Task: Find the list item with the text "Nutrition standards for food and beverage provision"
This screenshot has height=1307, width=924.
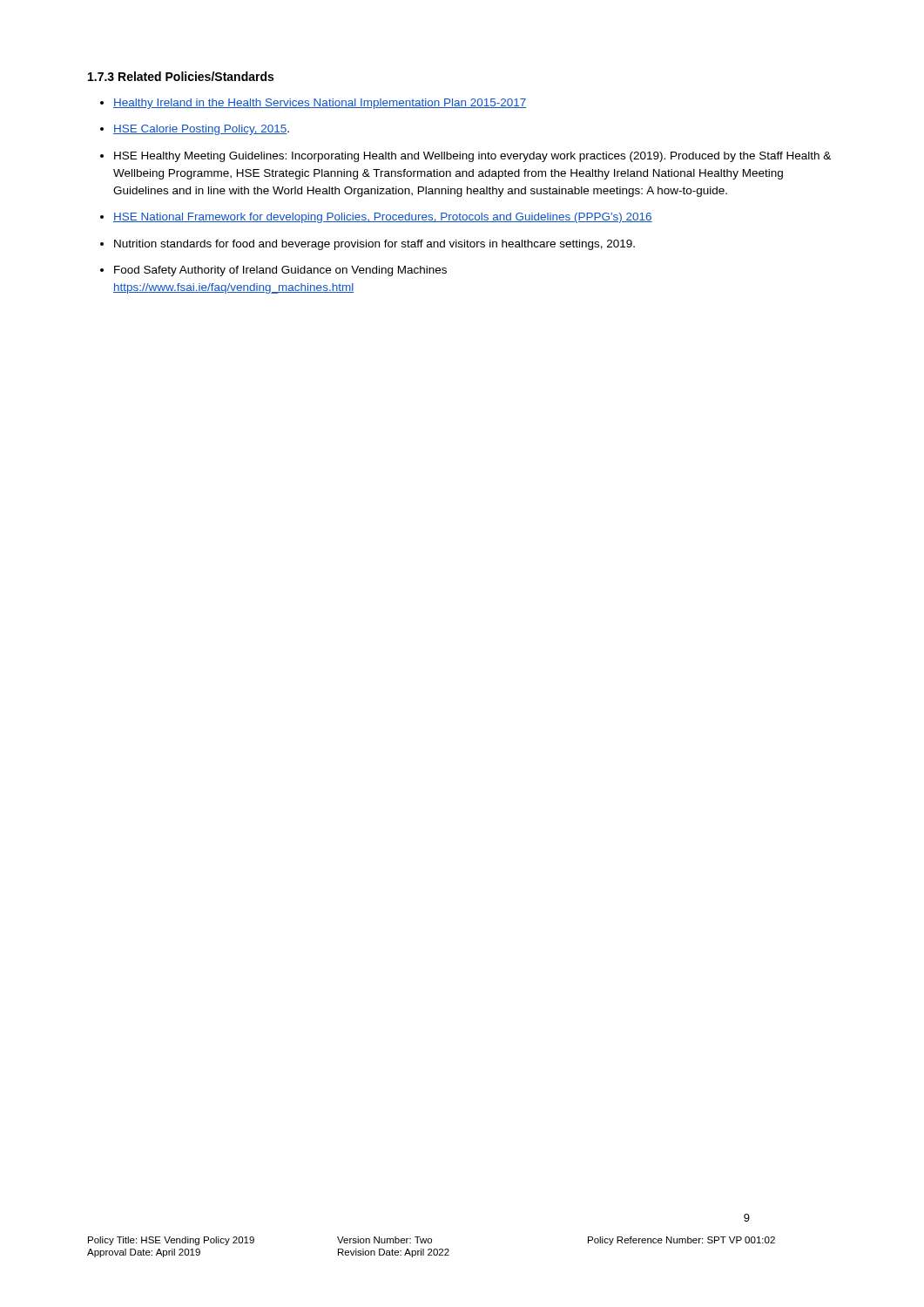Action: [x=374, y=243]
